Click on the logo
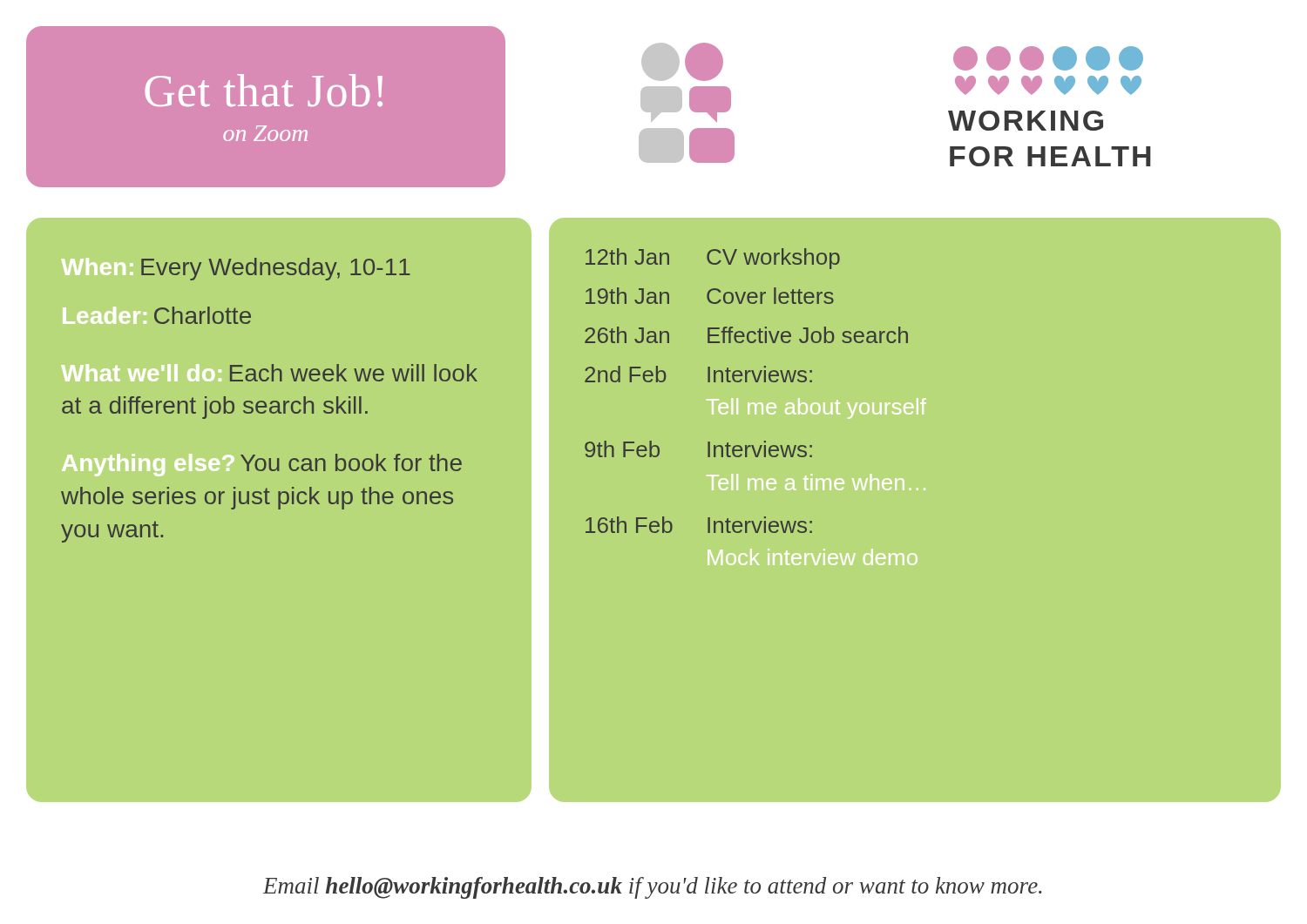 click(1056, 107)
